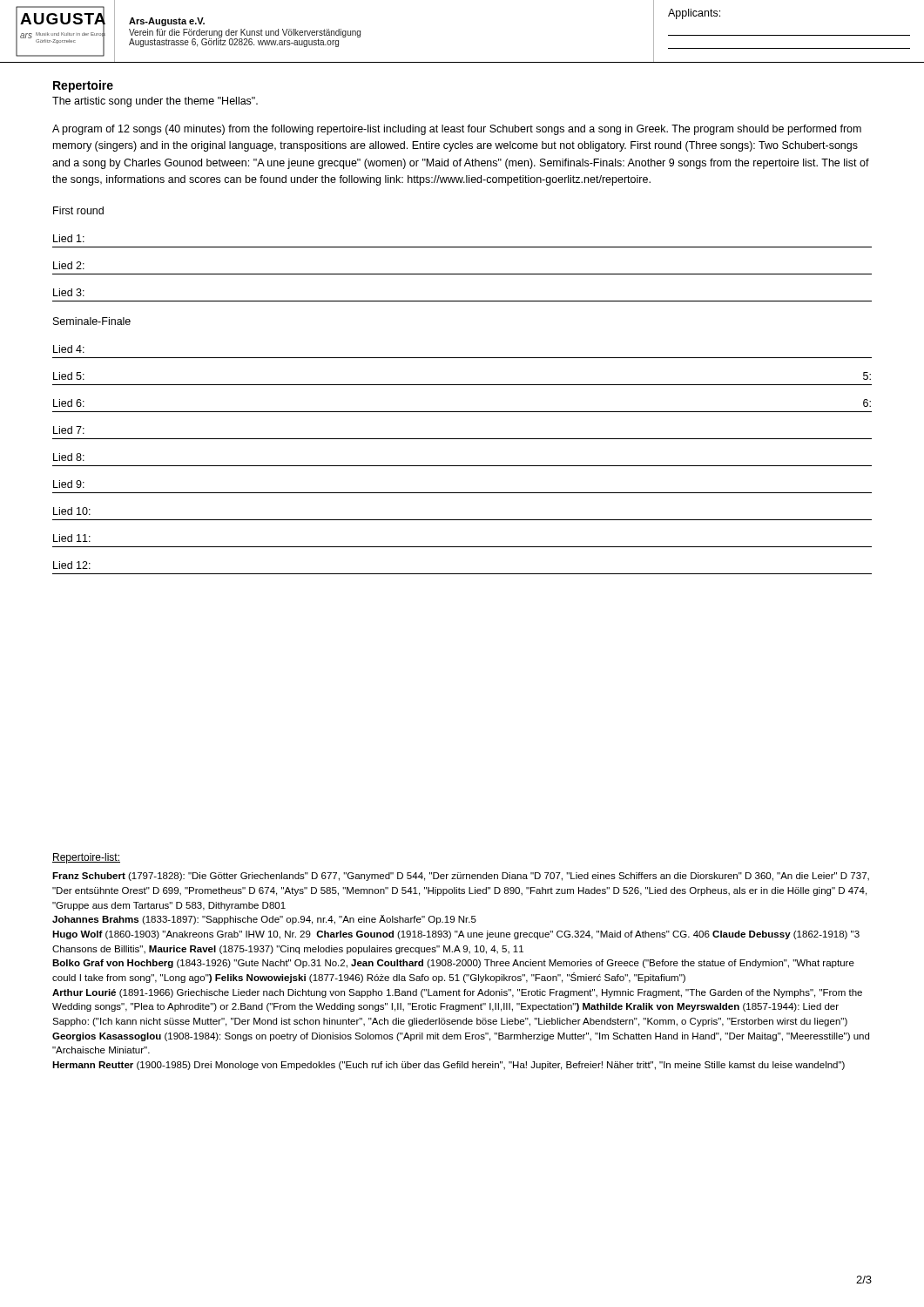Find the text that says "Lied 12:"

click(84, 565)
